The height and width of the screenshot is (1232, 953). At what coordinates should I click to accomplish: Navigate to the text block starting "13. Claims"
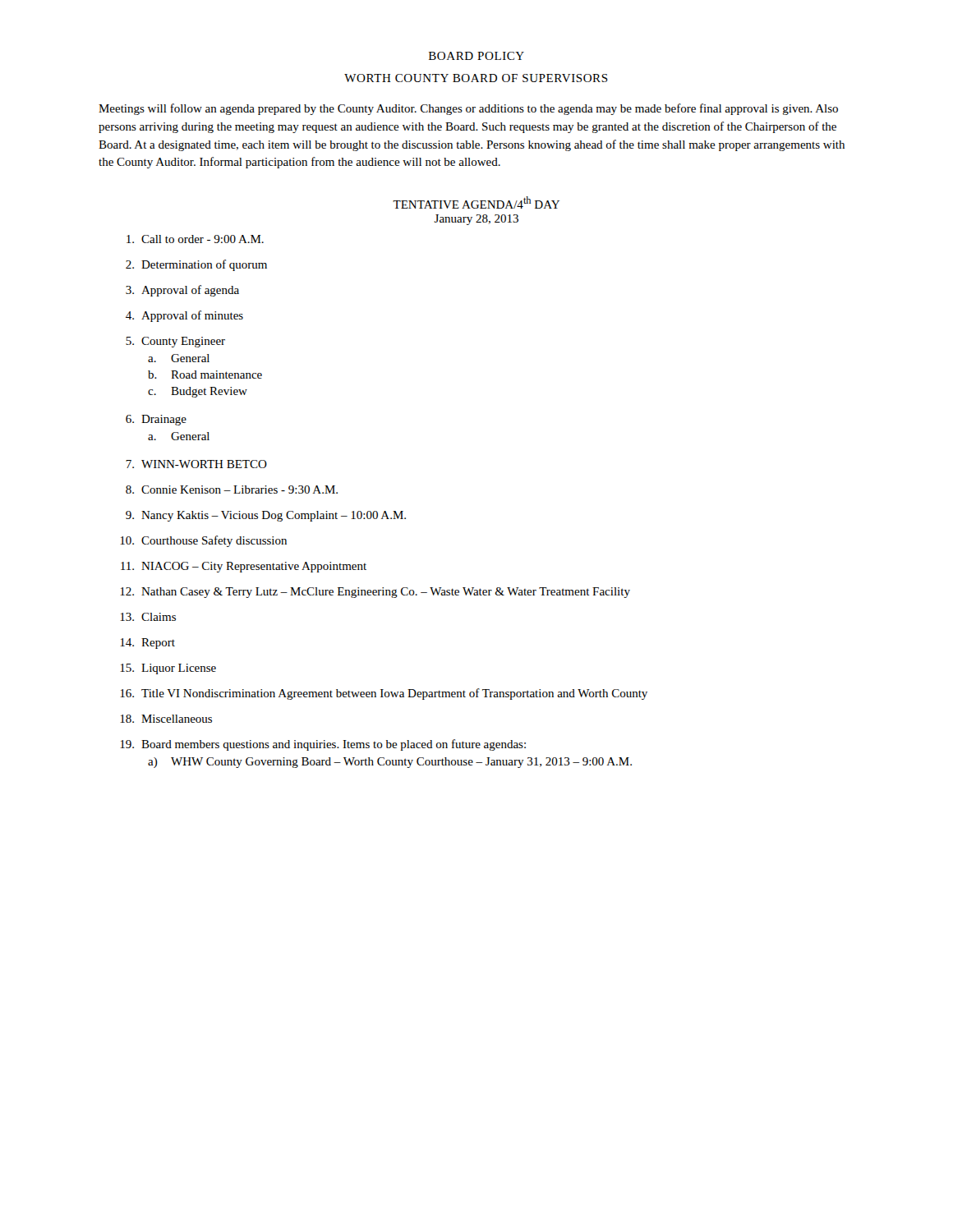(x=148, y=617)
